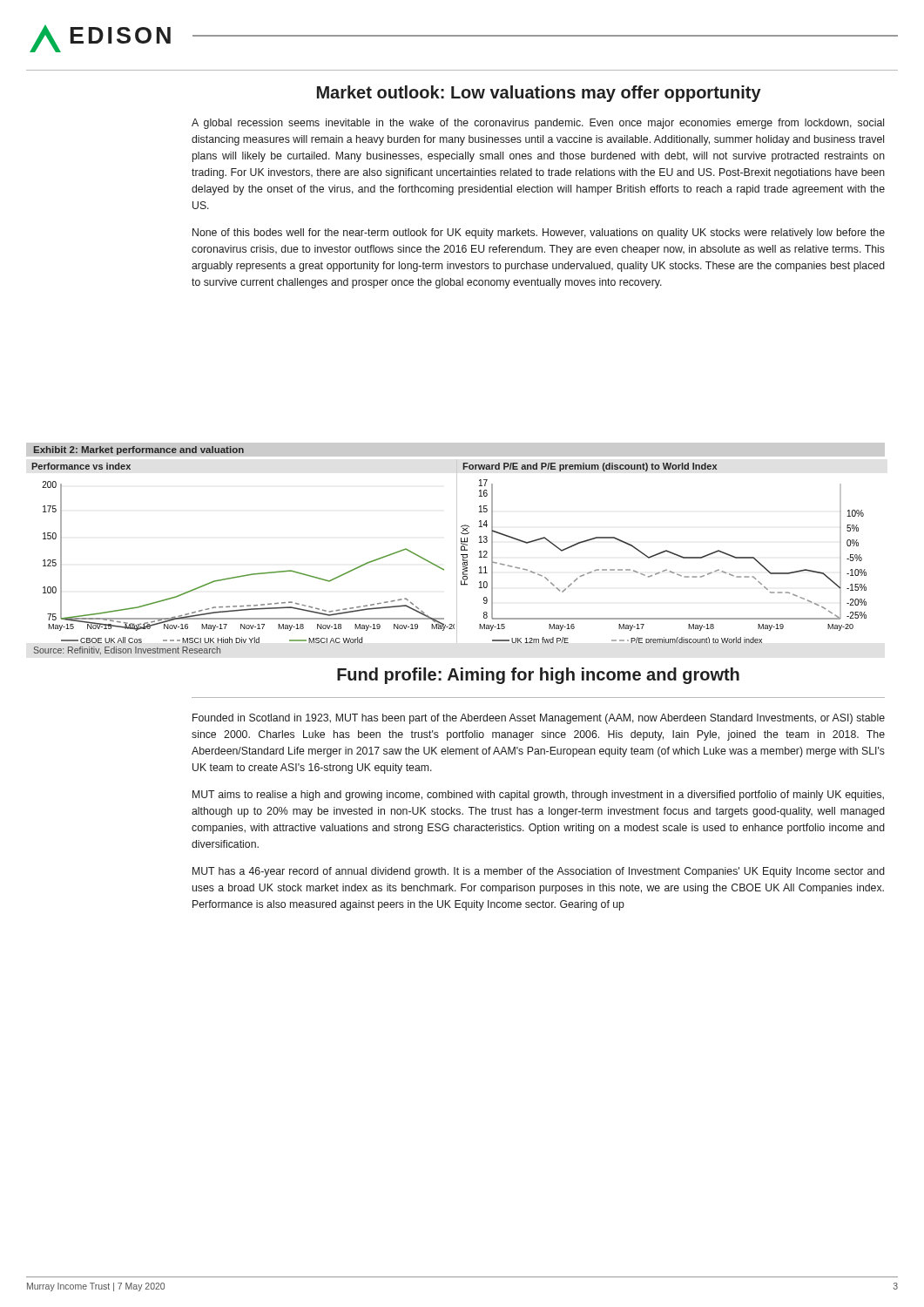Where is the passage that starts "MUT aims to realise a"?
The height and width of the screenshot is (1307, 924).
coord(538,820)
